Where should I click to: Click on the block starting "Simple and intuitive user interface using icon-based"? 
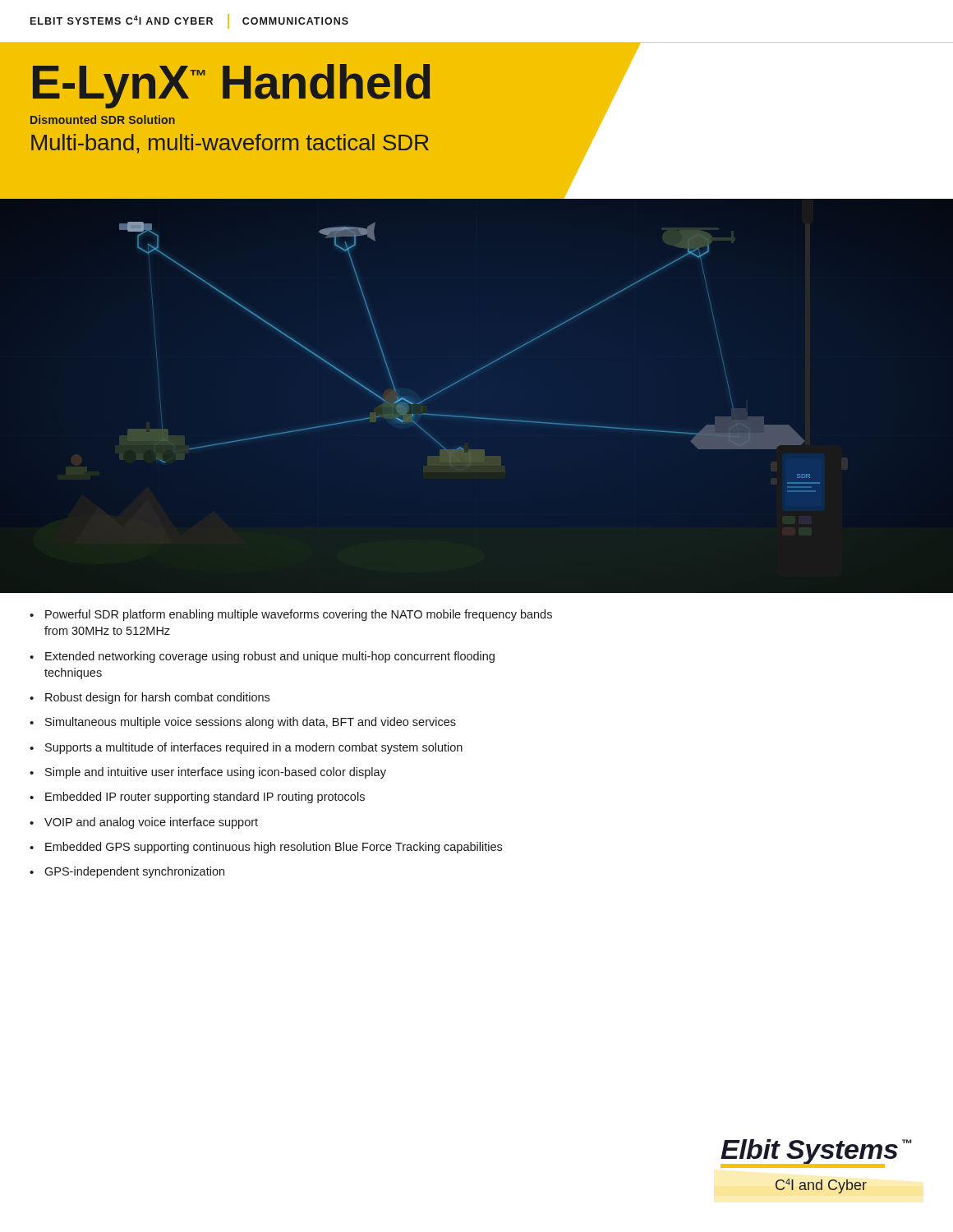click(215, 772)
